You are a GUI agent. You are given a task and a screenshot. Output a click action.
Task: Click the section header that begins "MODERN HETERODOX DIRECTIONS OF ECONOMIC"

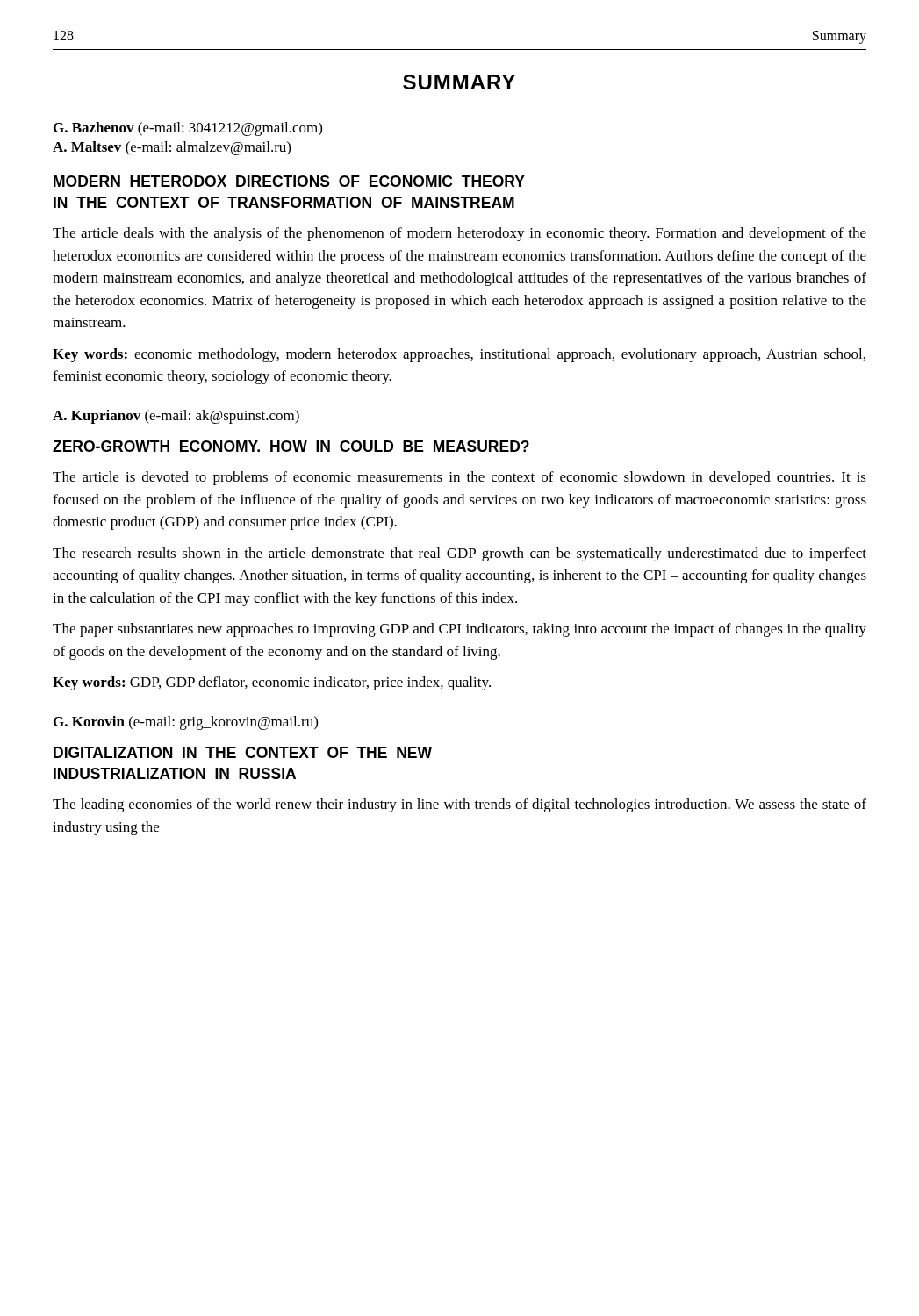click(x=289, y=192)
